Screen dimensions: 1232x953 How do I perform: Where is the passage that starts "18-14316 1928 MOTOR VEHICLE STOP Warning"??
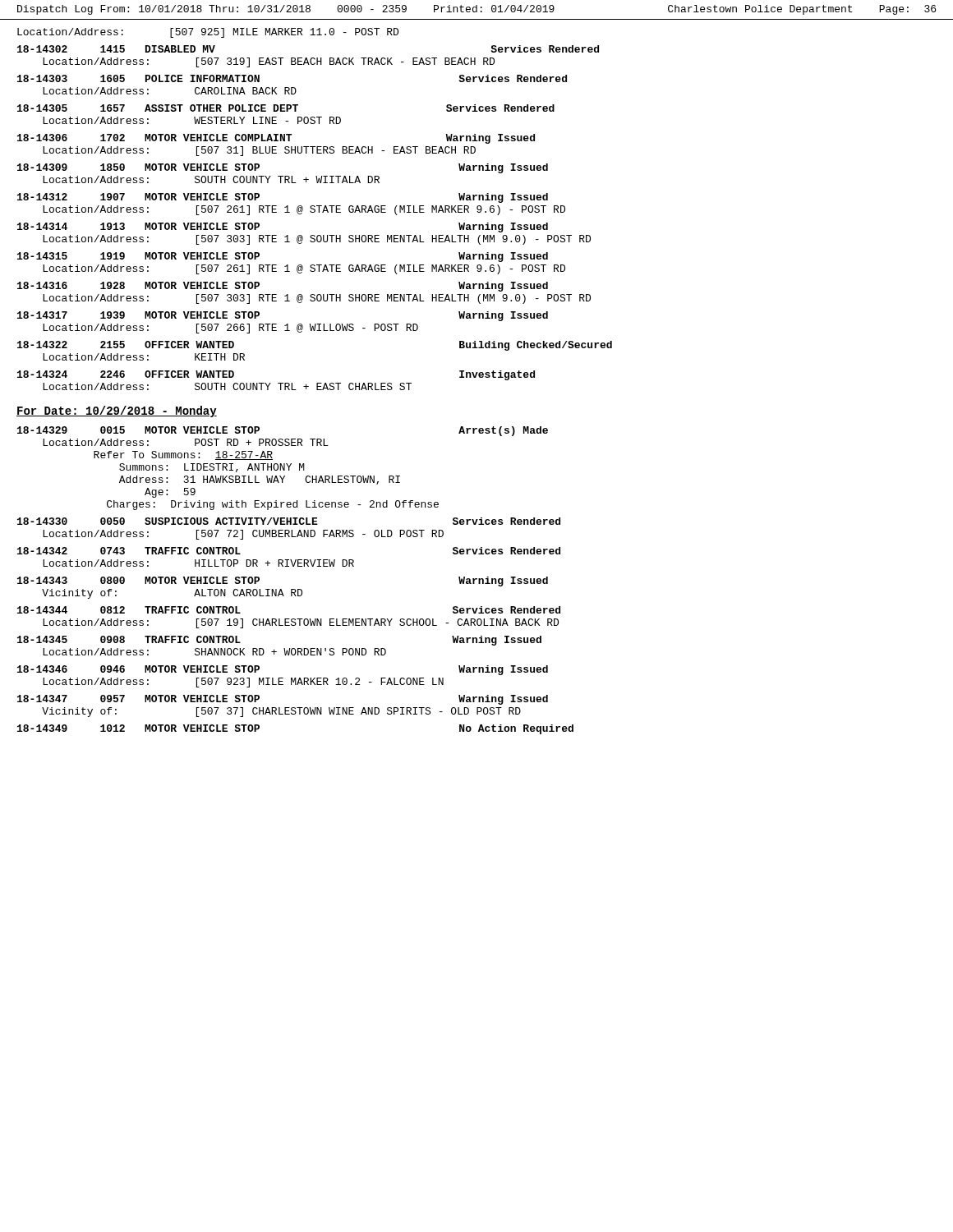click(x=476, y=292)
